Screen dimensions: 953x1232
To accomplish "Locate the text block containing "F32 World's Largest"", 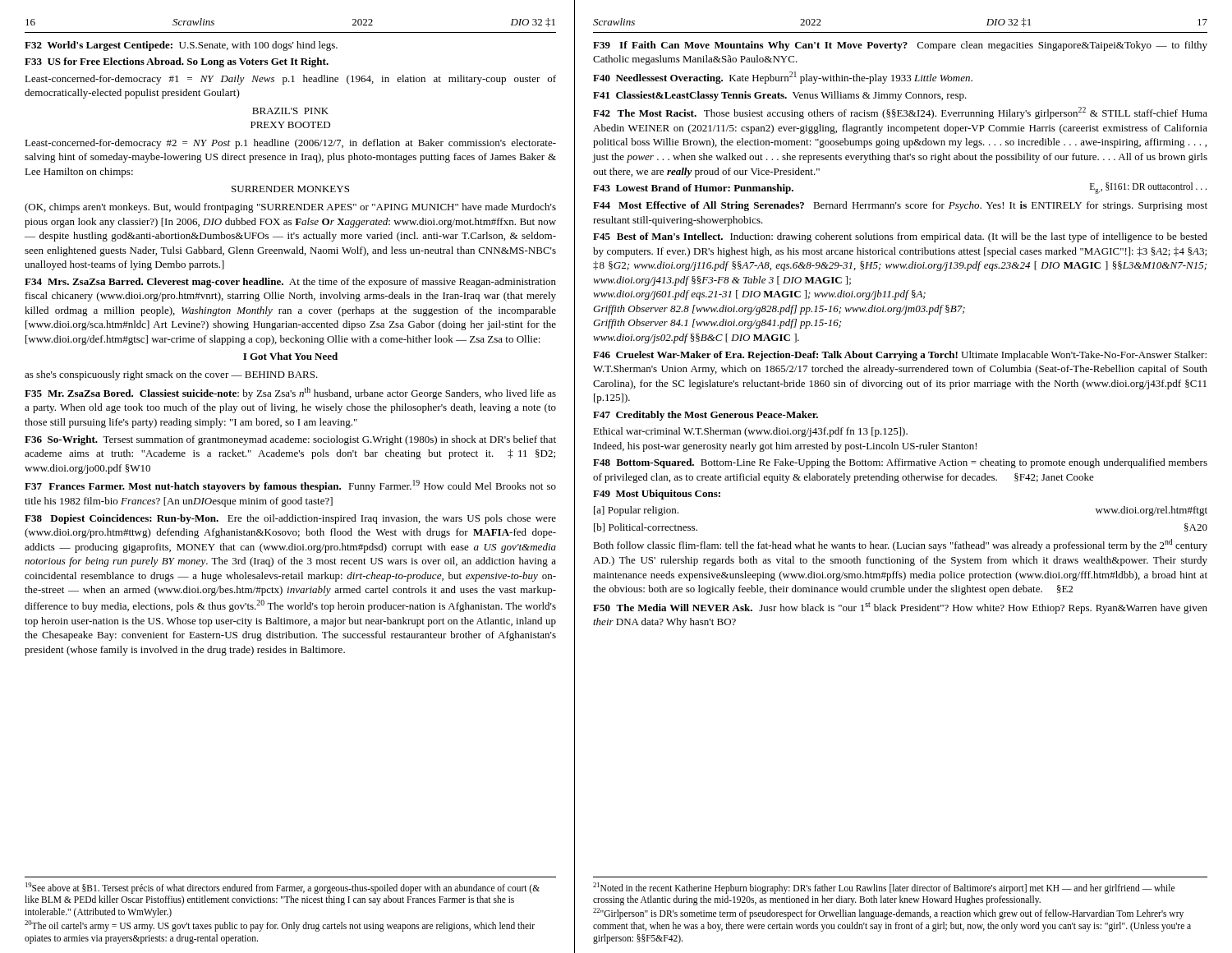I will [x=181, y=44].
